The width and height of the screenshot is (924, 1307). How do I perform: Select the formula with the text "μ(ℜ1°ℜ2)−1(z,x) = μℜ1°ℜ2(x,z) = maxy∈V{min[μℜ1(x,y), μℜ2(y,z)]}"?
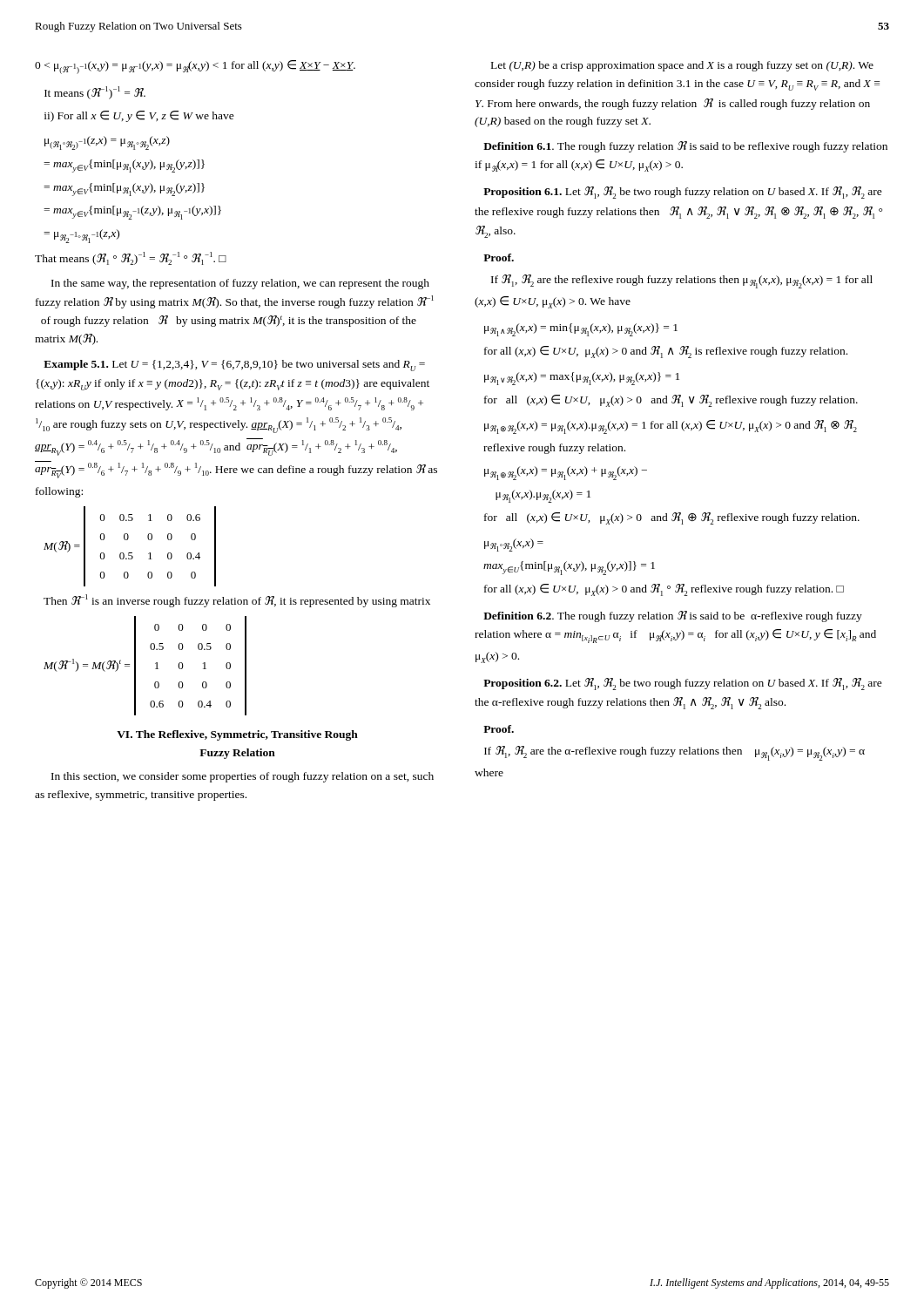pos(133,189)
